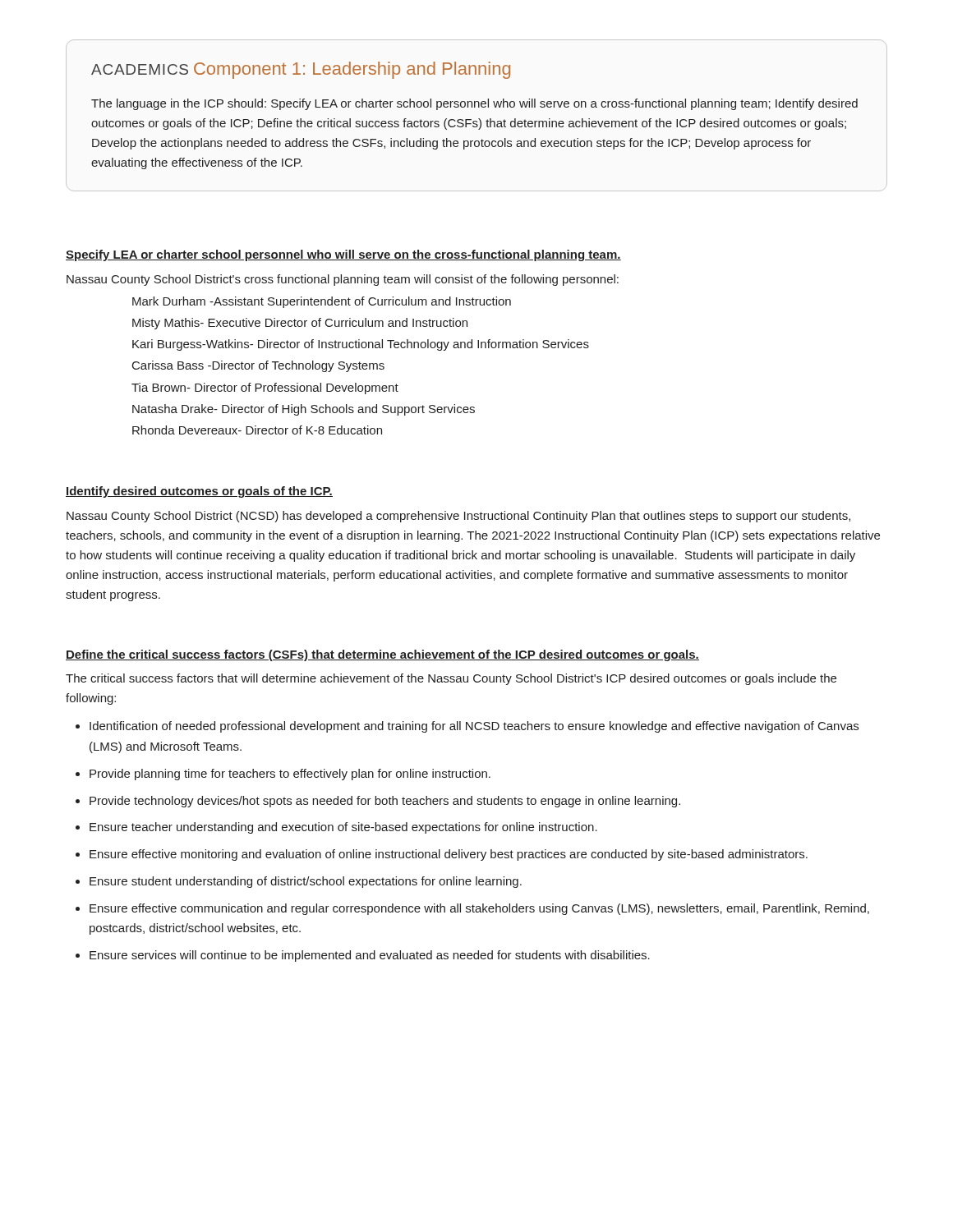Find the text starting "Provide technology devices/hot spots as needed for both"
953x1232 pixels.
[x=385, y=800]
